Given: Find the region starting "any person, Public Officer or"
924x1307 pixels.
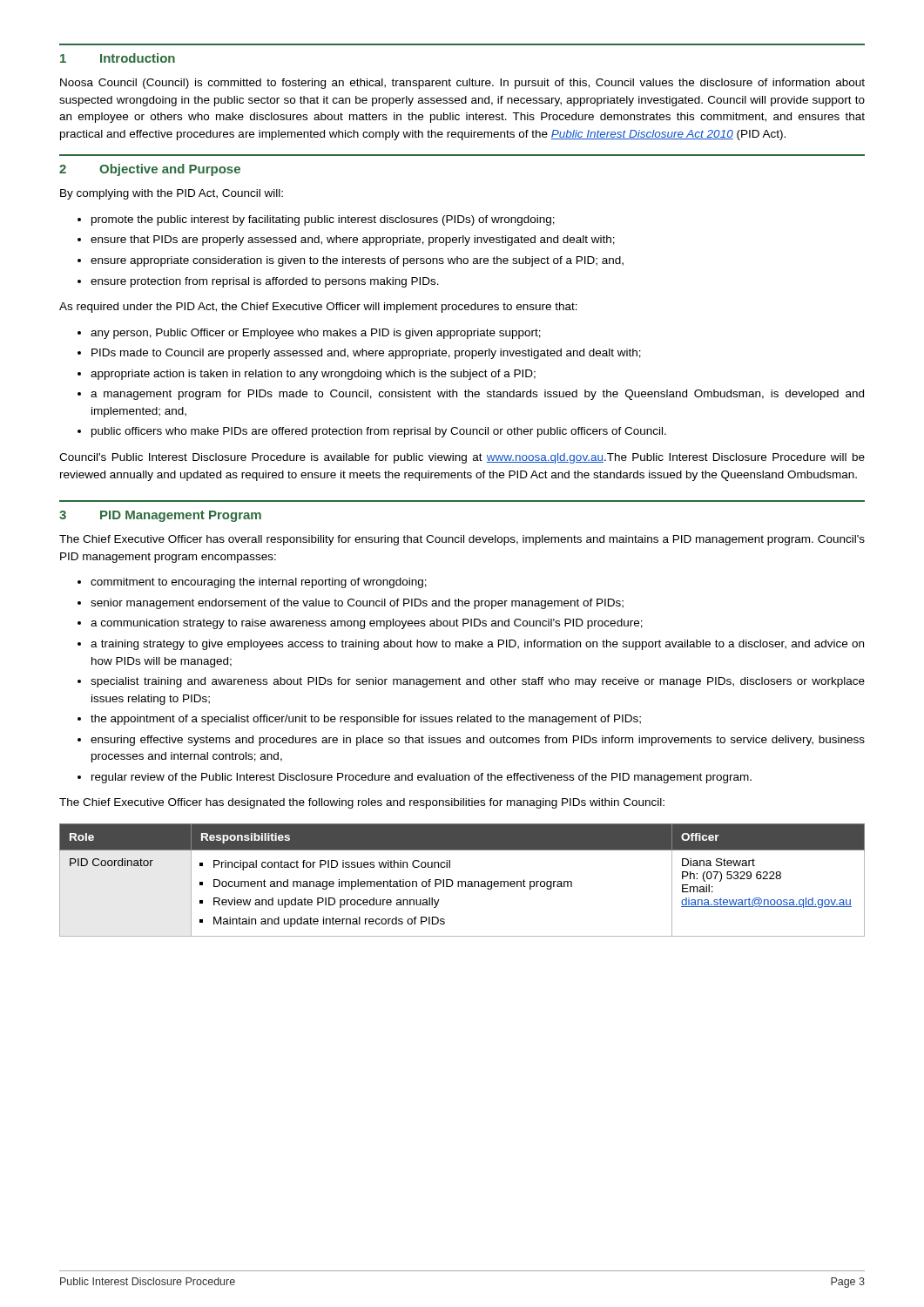Looking at the screenshot, I should (x=462, y=382).
